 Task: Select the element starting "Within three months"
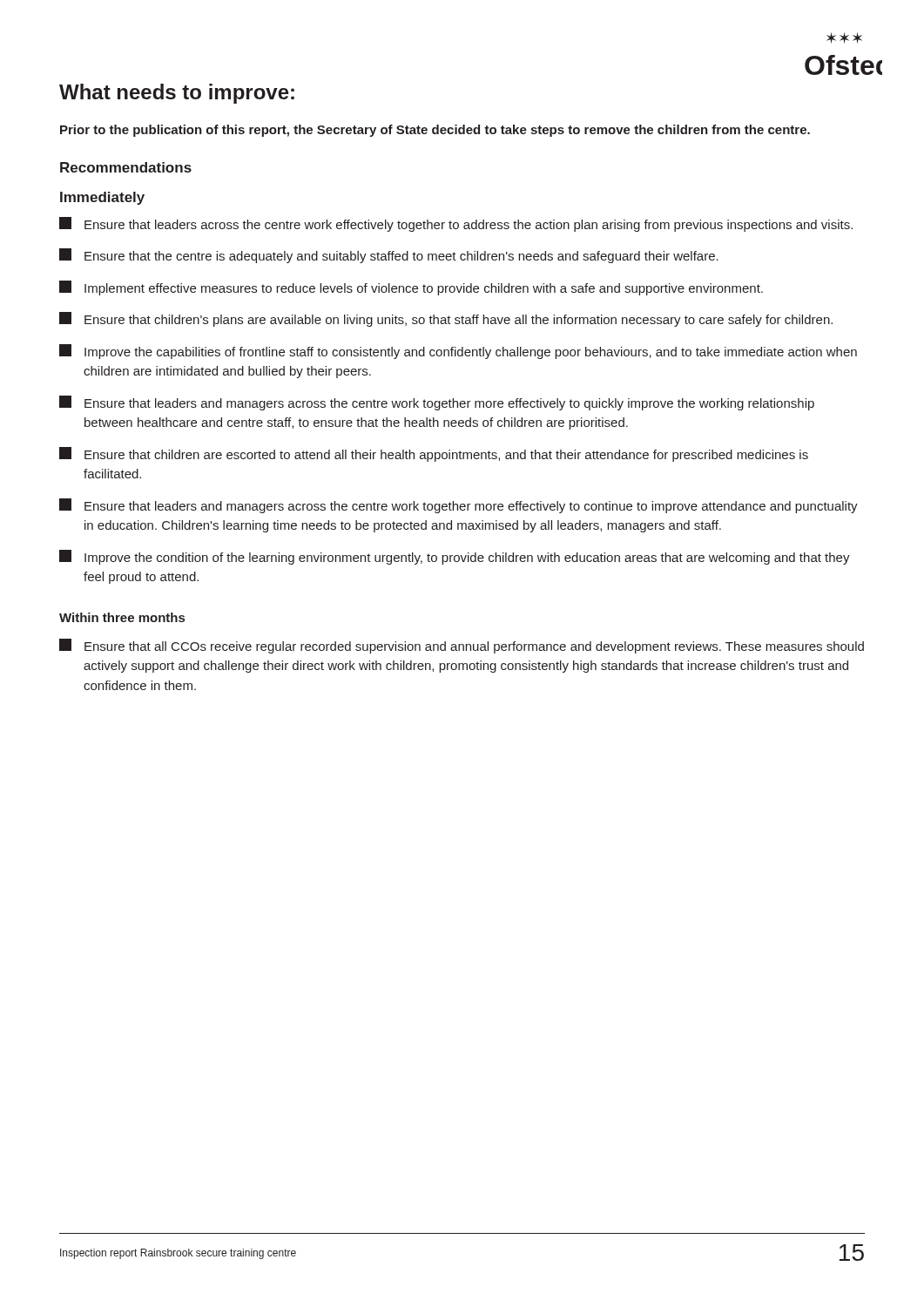[122, 617]
